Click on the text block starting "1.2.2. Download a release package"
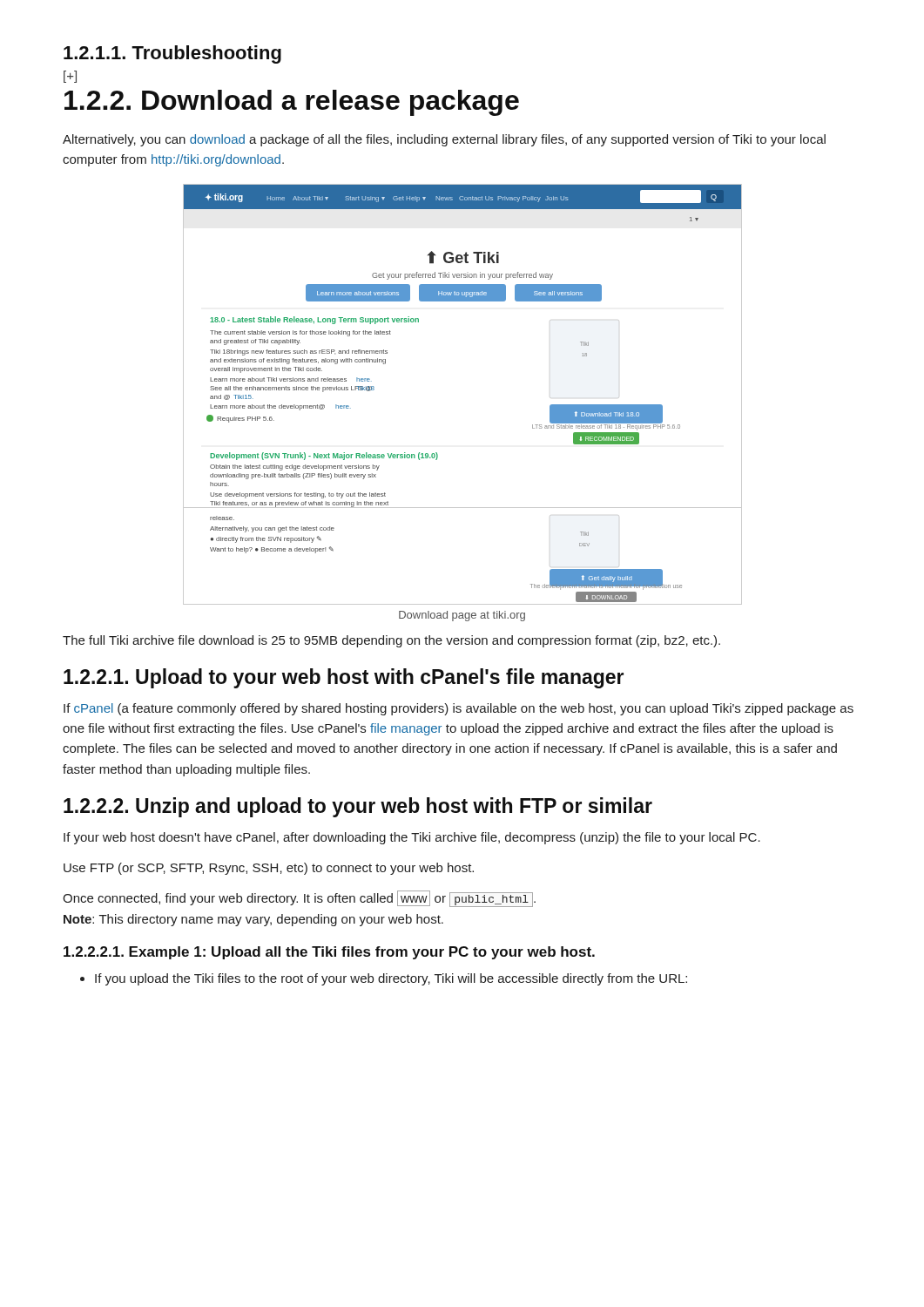Viewport: 924px width, 1307px height. point(462,101)
